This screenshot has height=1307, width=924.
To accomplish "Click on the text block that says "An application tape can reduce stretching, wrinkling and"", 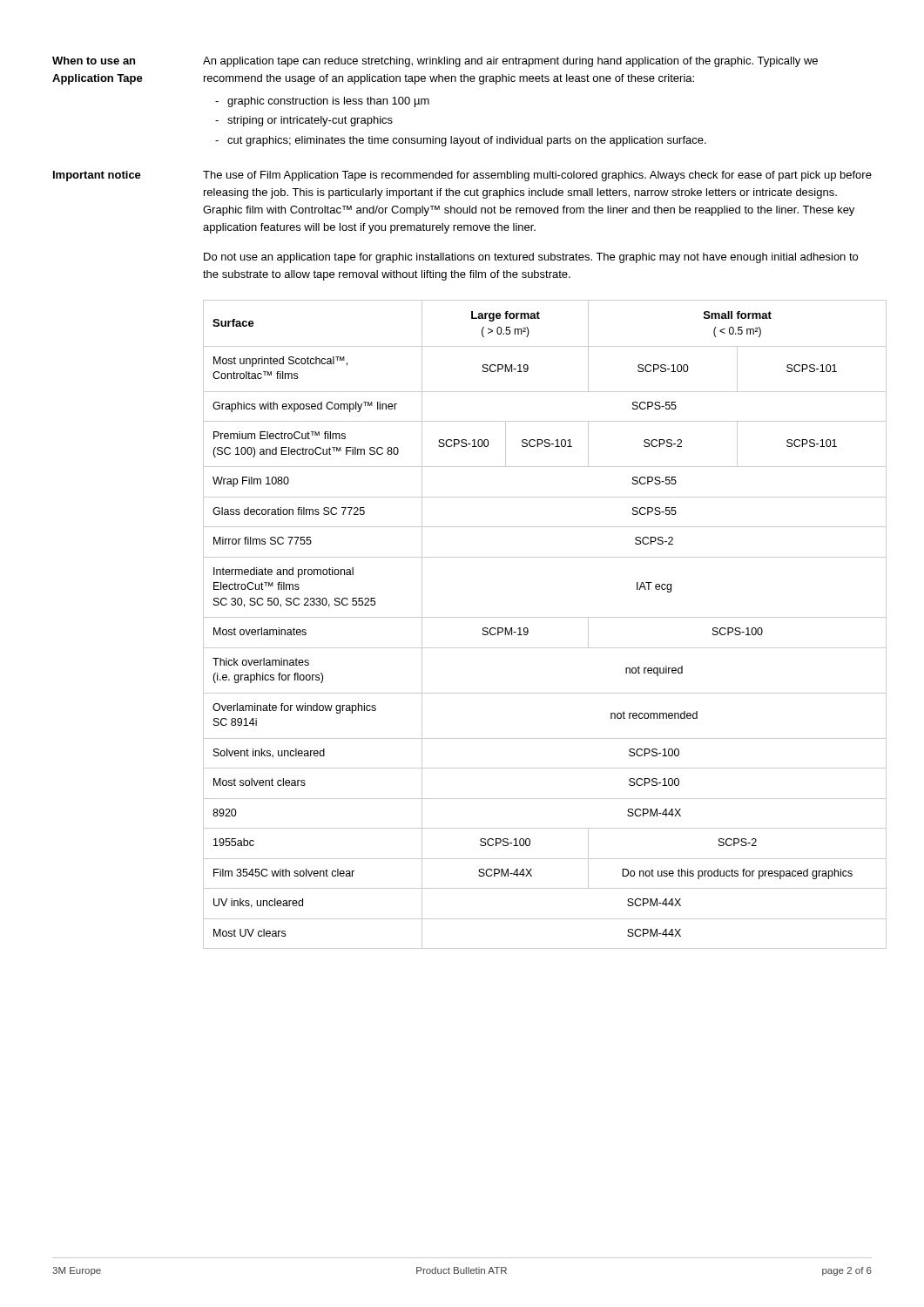I will (x=510, y=62).
